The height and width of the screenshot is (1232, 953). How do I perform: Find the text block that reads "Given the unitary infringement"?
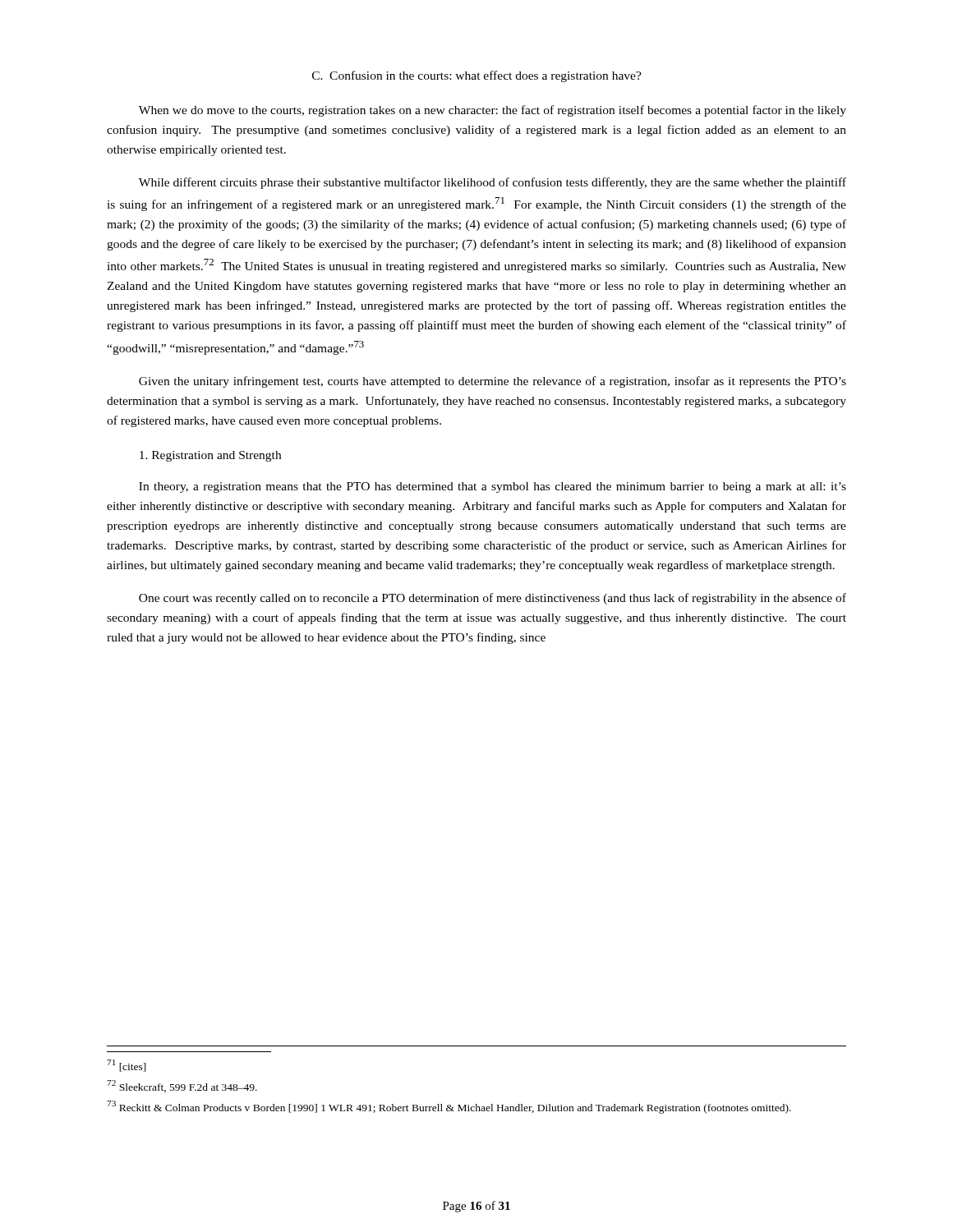pyautogui.click(x=476, y=400)
